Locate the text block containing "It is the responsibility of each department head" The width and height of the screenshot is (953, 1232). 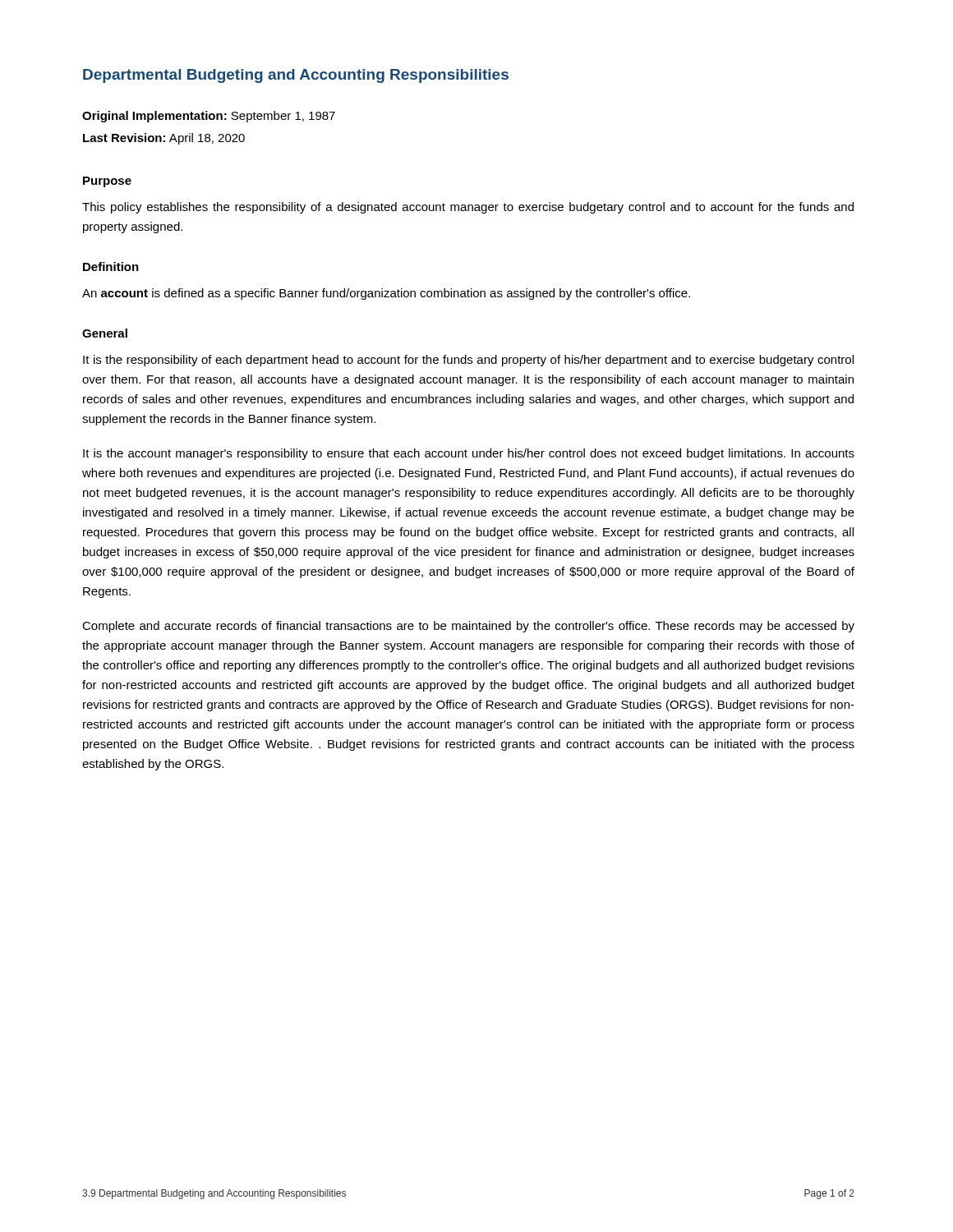point(468,389)
